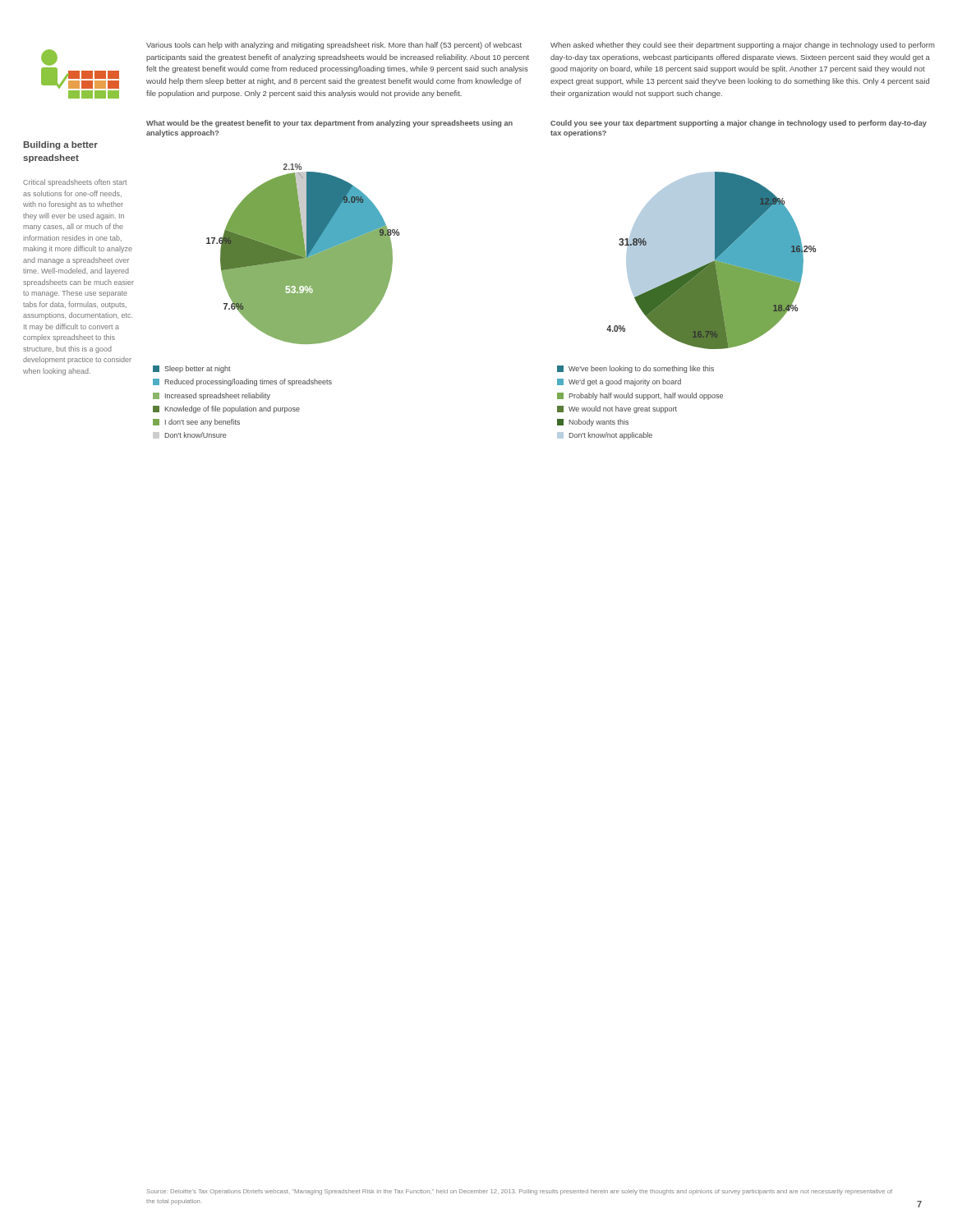Image resolution: width=953 pixels, height=1232 pixels.
Task: Find the list item with the text "Increased spreadsheet reliability"
Action: pyautogui.click(x=212, y=396)
